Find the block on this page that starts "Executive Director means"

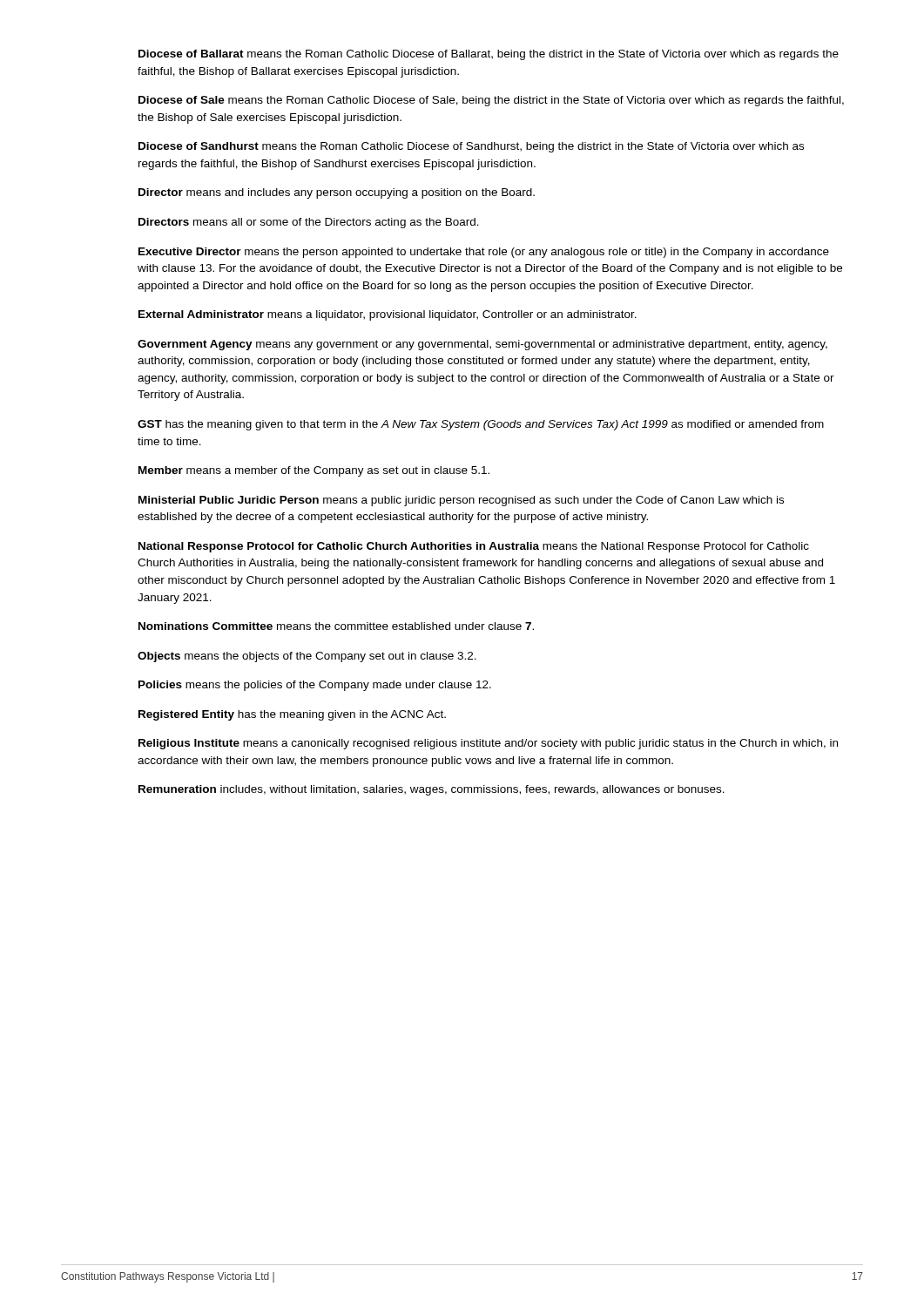(490, 268)
